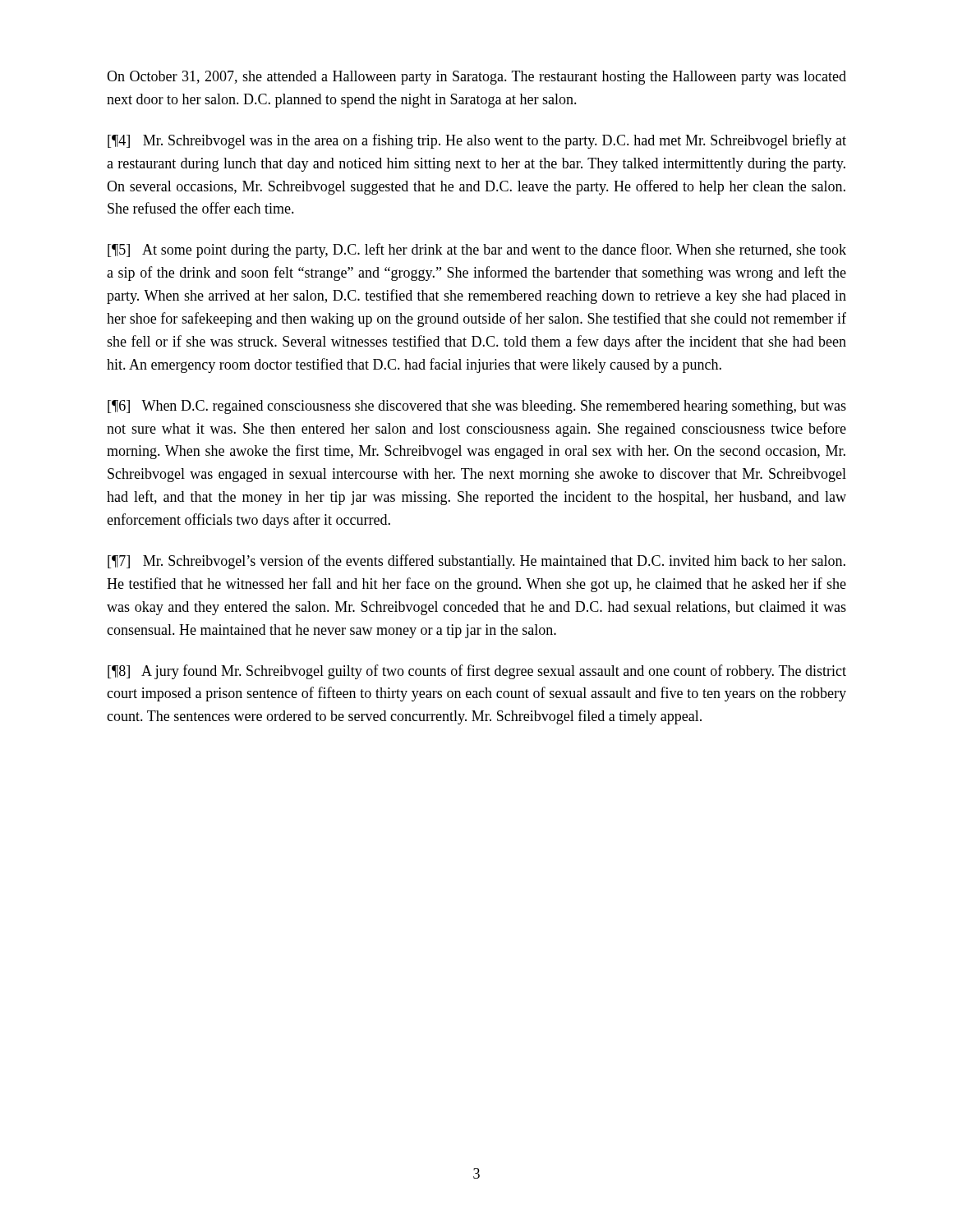Point to the element starting "[¶8] A jury found Mr. Schreibvogel"
The image size is (953, 1232).
[476, 694]
